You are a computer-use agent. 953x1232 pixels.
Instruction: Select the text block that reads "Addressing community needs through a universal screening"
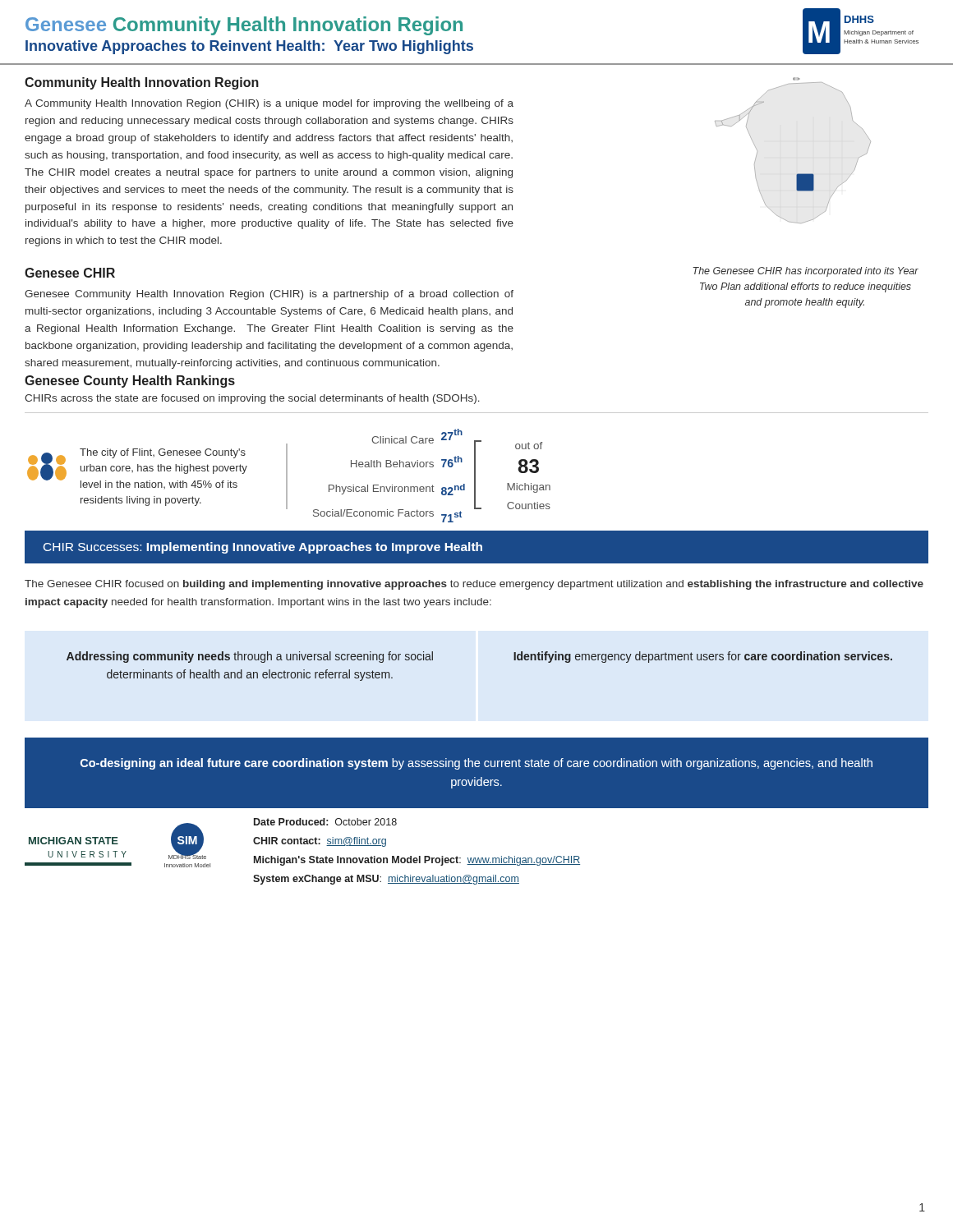pyautogui.click(x=250, y=665)
